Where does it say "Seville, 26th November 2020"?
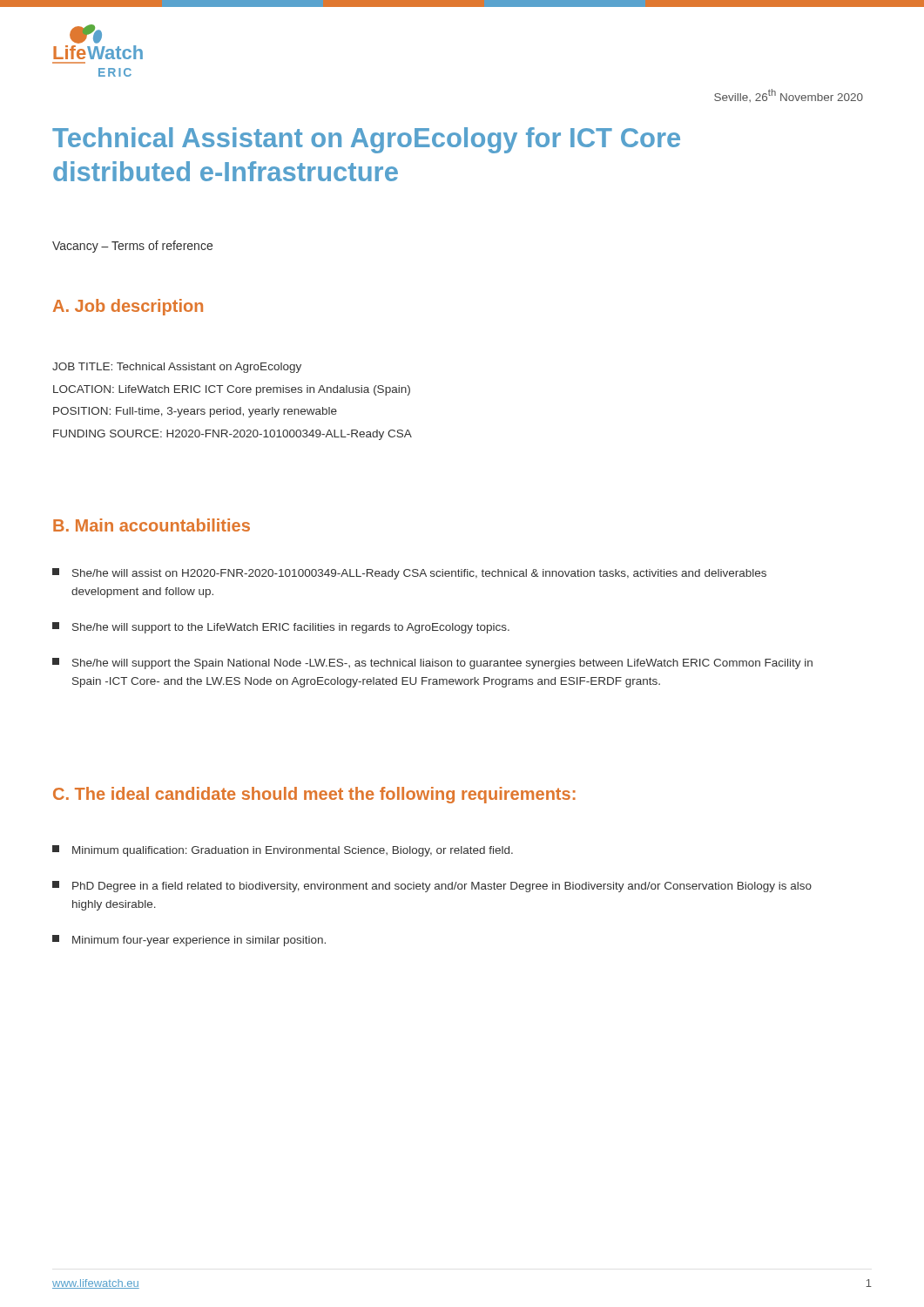The width and height of the screenshot is (924, 1307). 788,95
